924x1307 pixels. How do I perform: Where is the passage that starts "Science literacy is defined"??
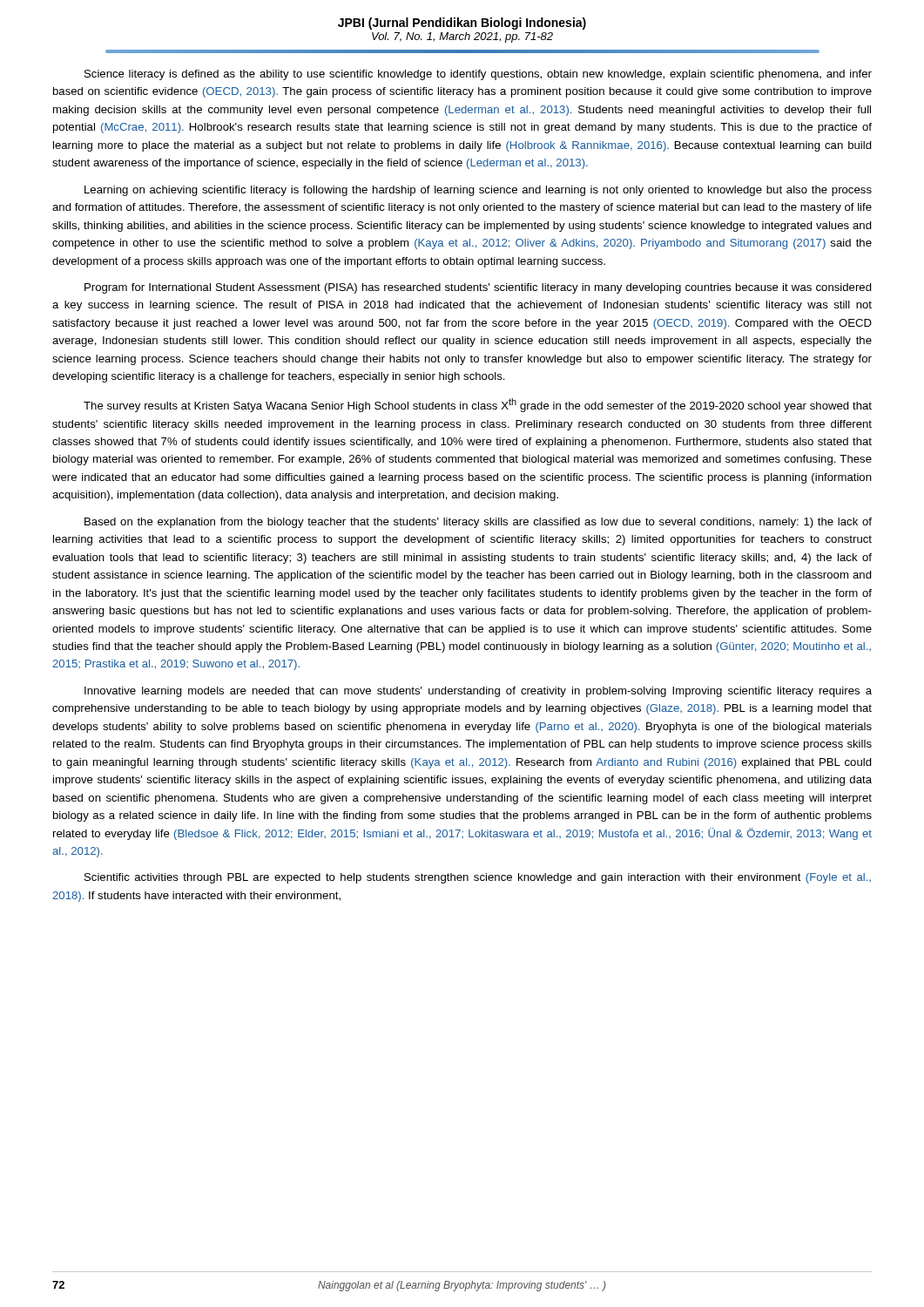coord(462,485)
